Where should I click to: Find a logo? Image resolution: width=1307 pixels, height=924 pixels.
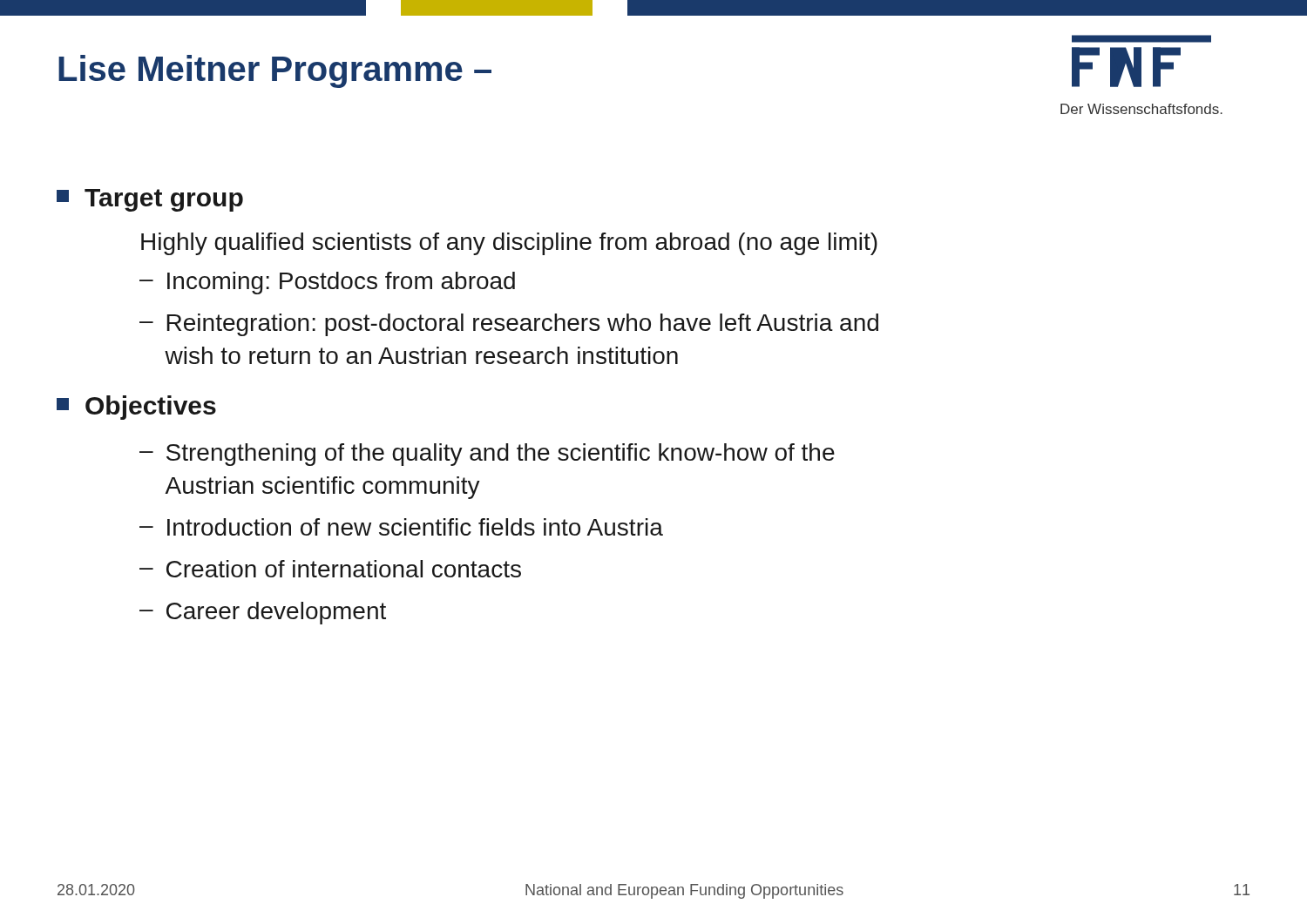(x=1141, y=76)
